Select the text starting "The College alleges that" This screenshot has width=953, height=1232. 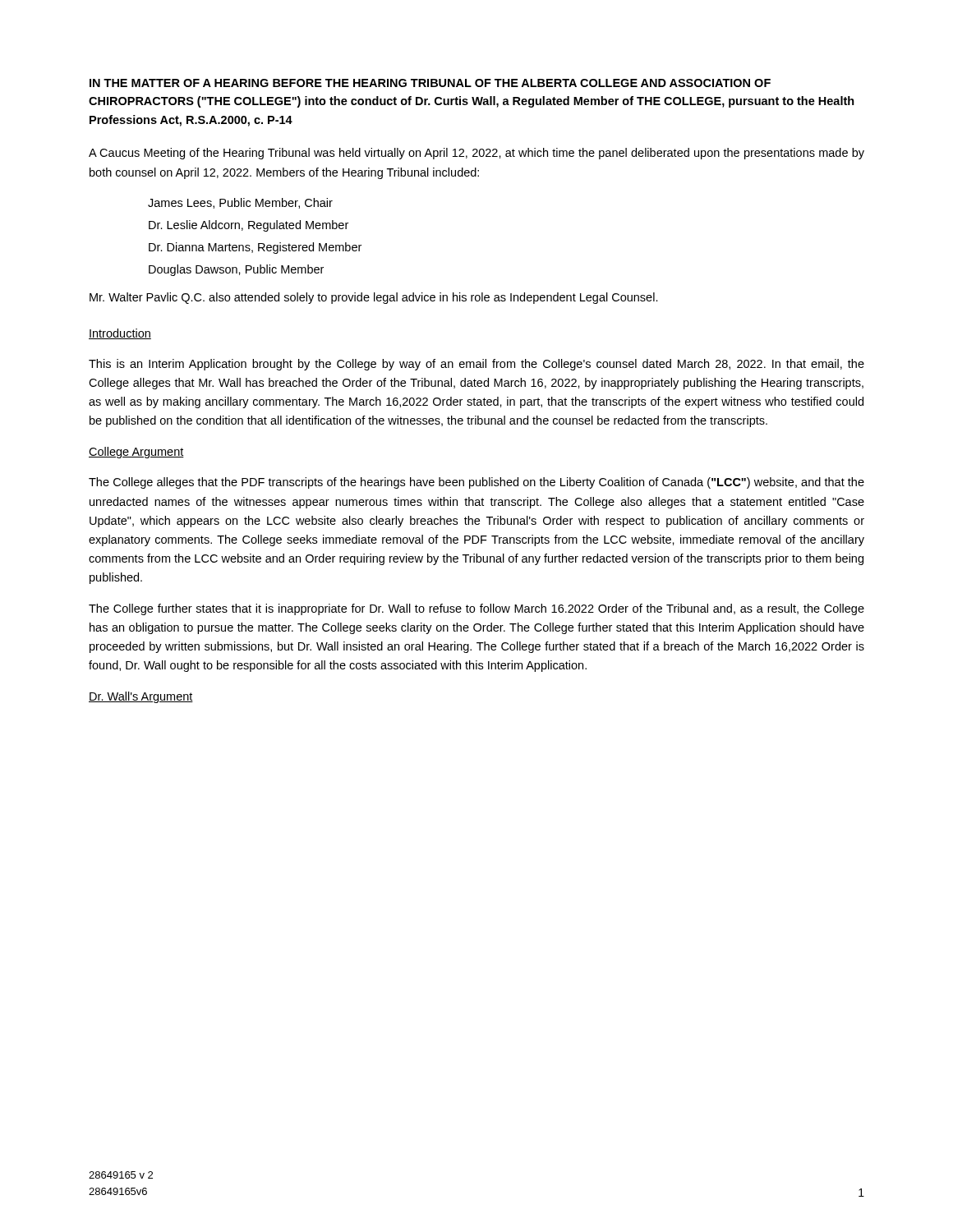(x=476, y=530)
